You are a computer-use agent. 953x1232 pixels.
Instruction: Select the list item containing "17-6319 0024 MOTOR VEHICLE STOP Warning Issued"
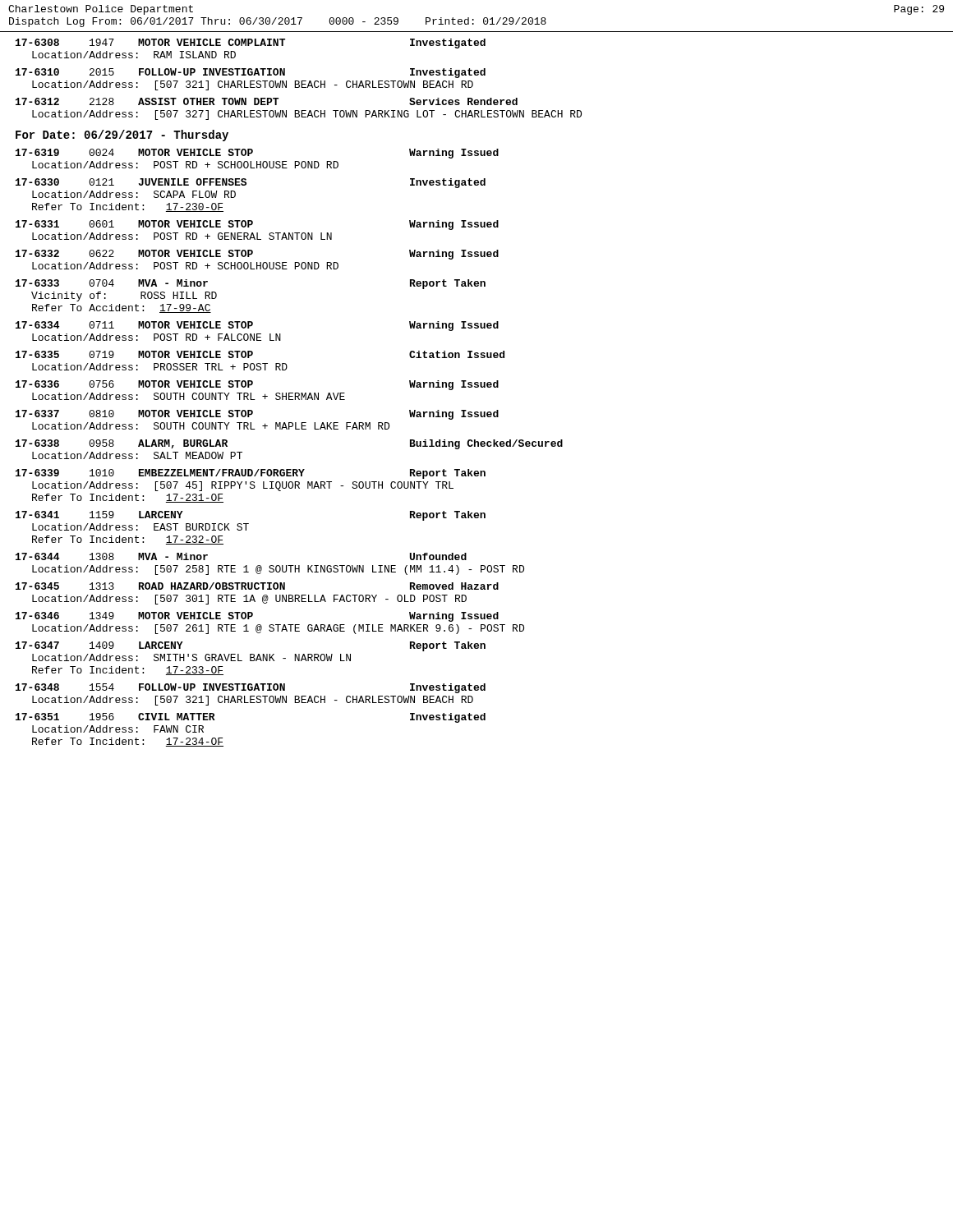(x=476, y=159)
